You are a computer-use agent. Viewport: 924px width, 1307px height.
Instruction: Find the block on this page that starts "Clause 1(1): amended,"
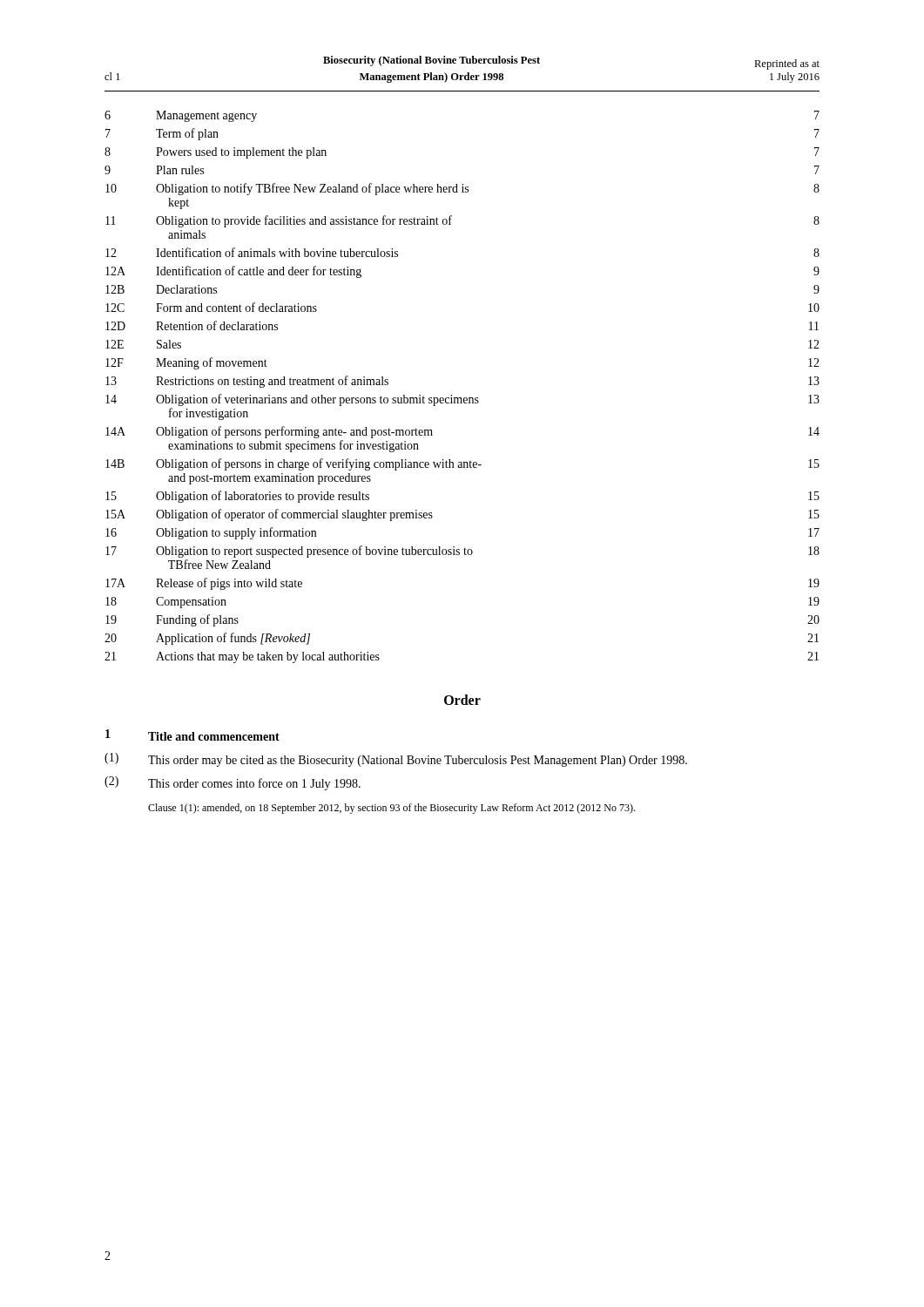(392, 807)
